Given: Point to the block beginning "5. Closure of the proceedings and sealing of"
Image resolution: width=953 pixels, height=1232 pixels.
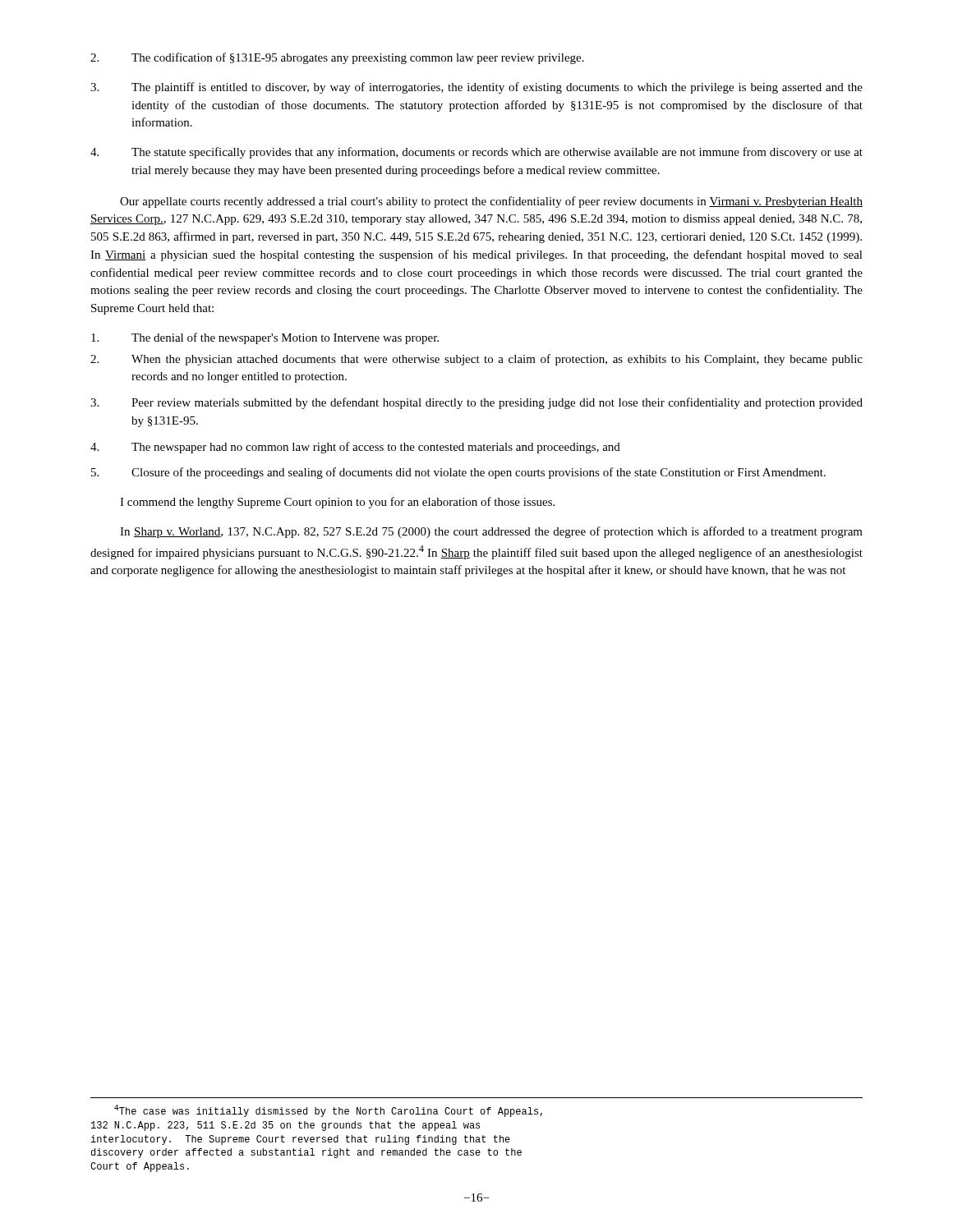Looking at the screenshot, I should (x=476, y=473).
